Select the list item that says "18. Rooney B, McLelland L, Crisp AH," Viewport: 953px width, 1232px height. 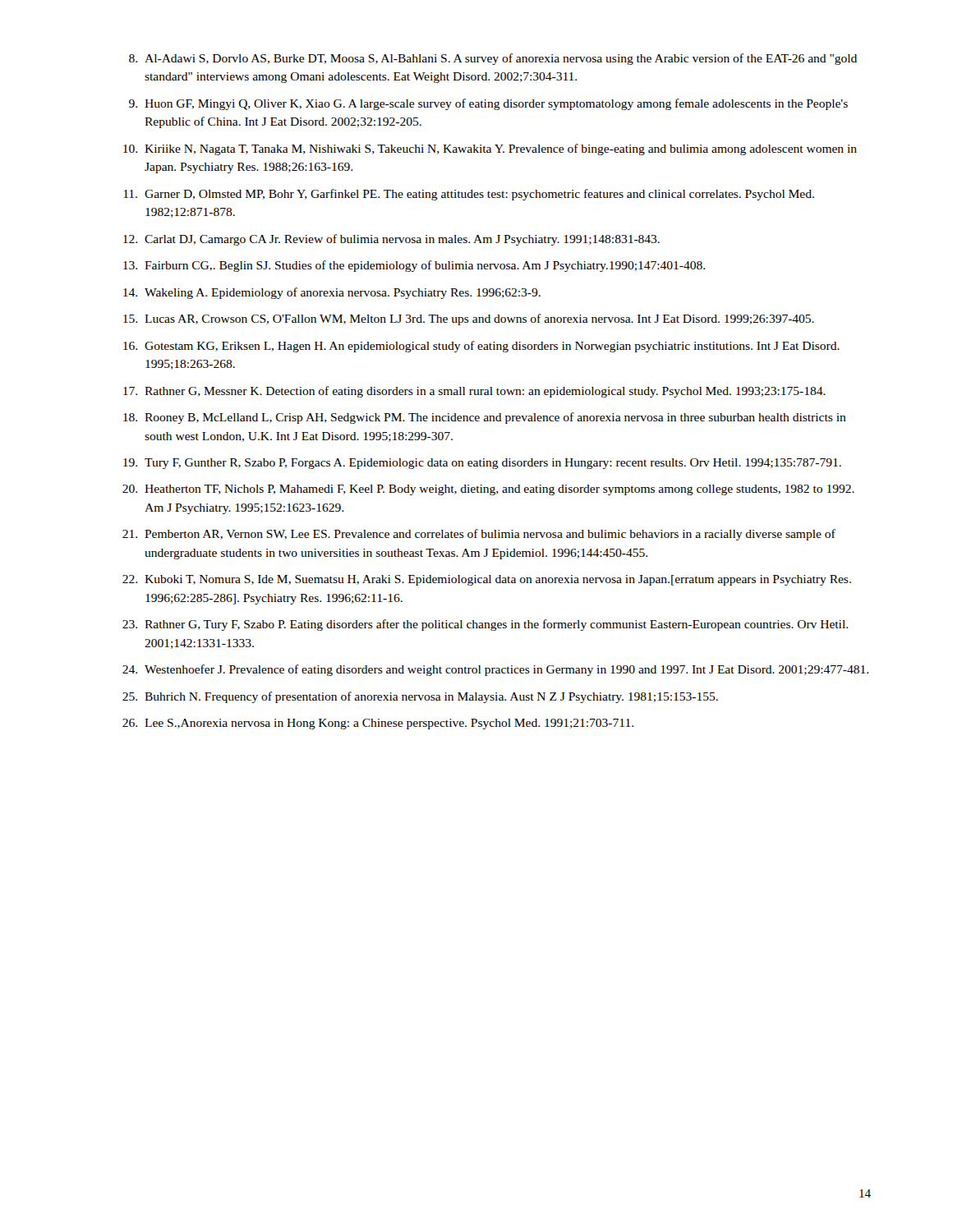489,427
